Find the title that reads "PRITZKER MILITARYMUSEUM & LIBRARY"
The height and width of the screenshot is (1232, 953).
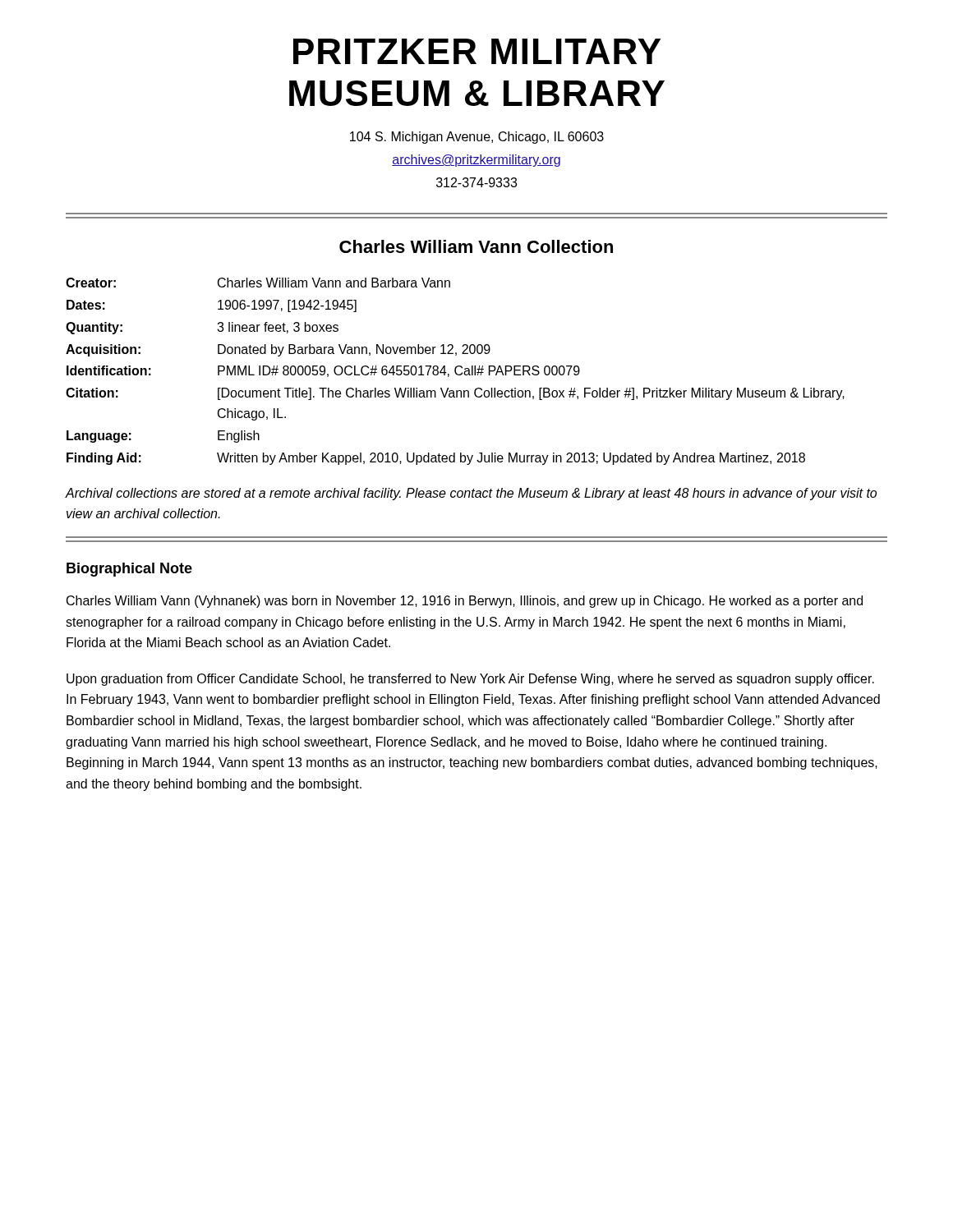point(476,73)
